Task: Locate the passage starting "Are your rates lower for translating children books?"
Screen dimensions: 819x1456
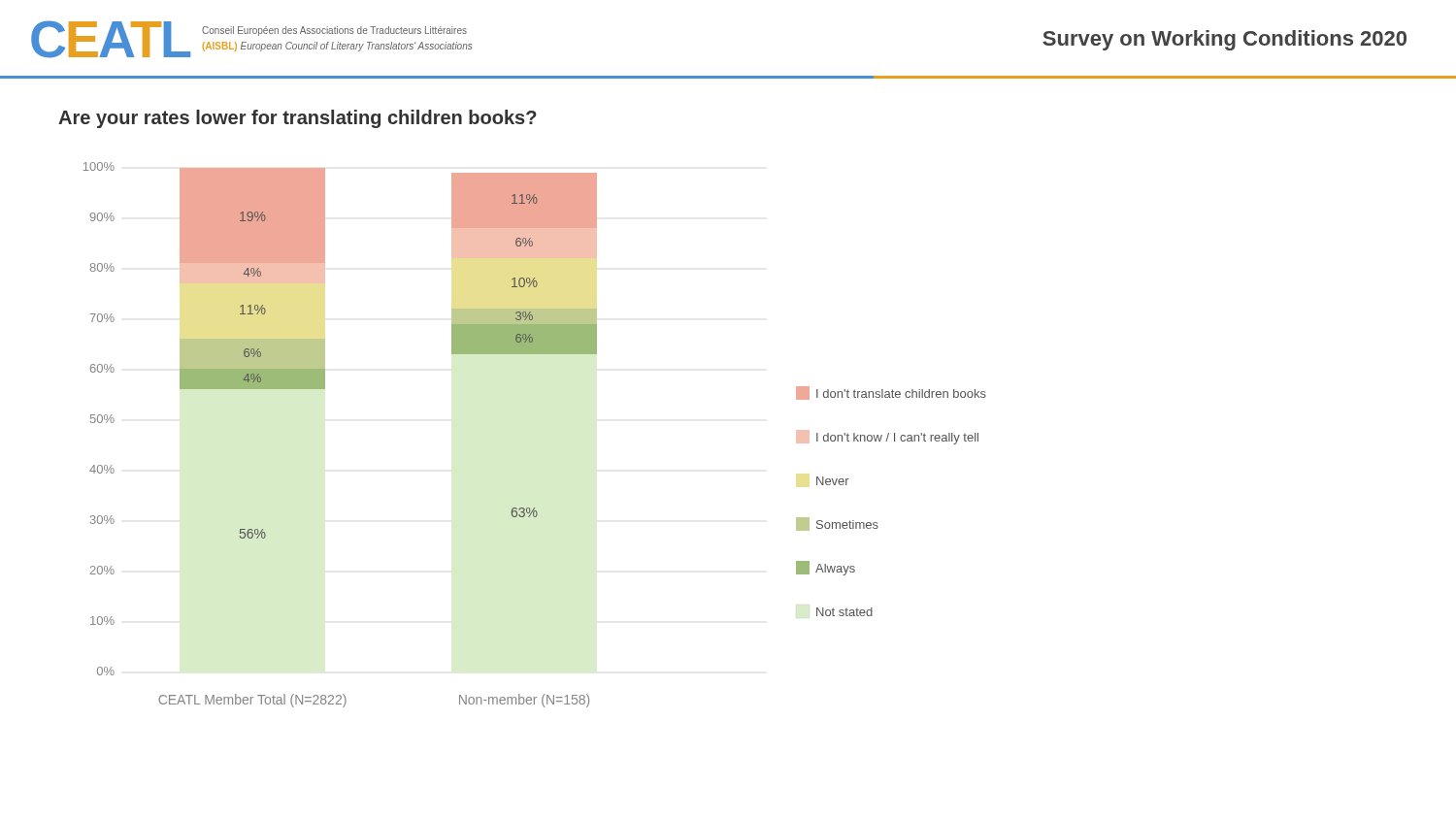Action: pyautogui.click(x=298, y=117)
